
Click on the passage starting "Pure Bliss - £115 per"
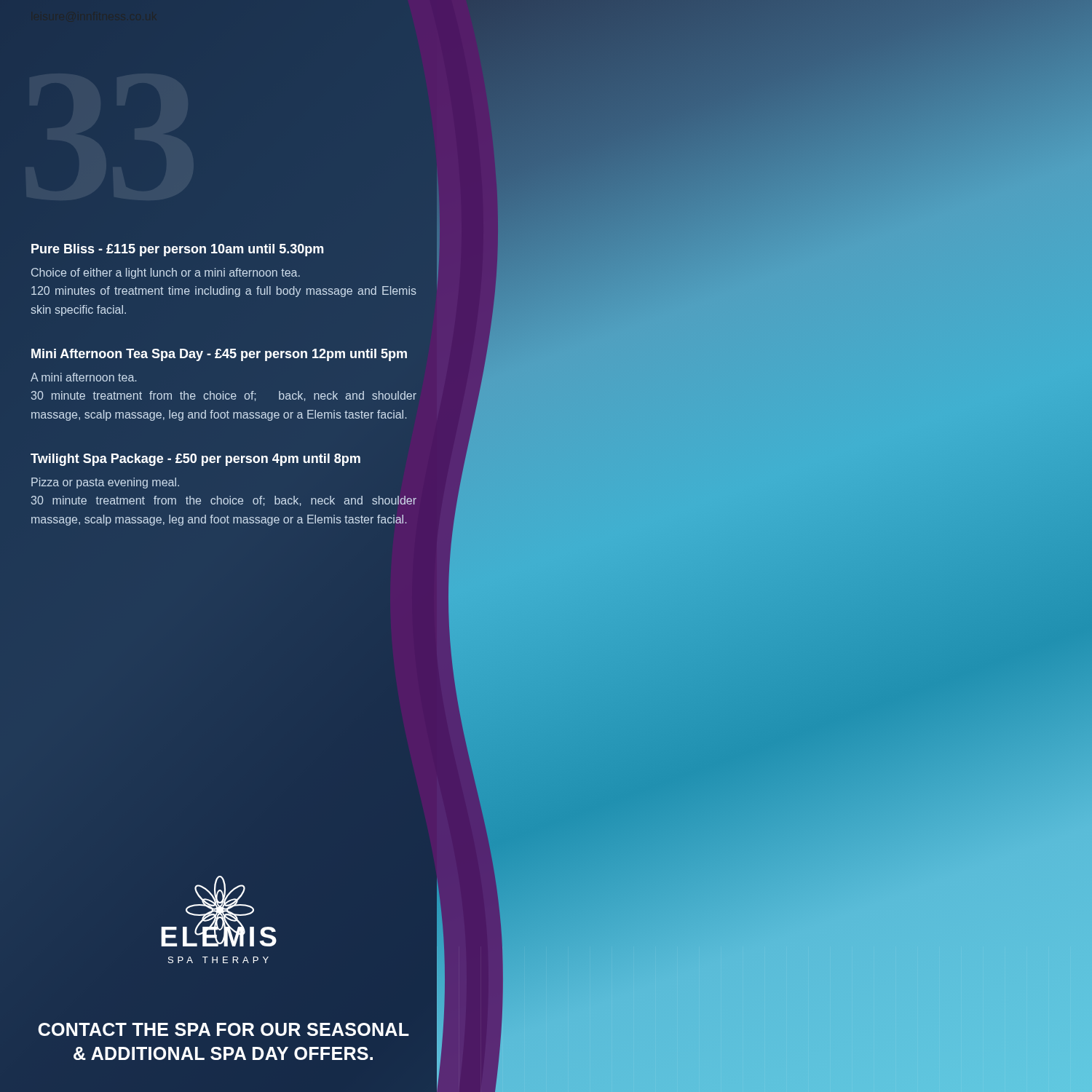(x=177, y=249)
